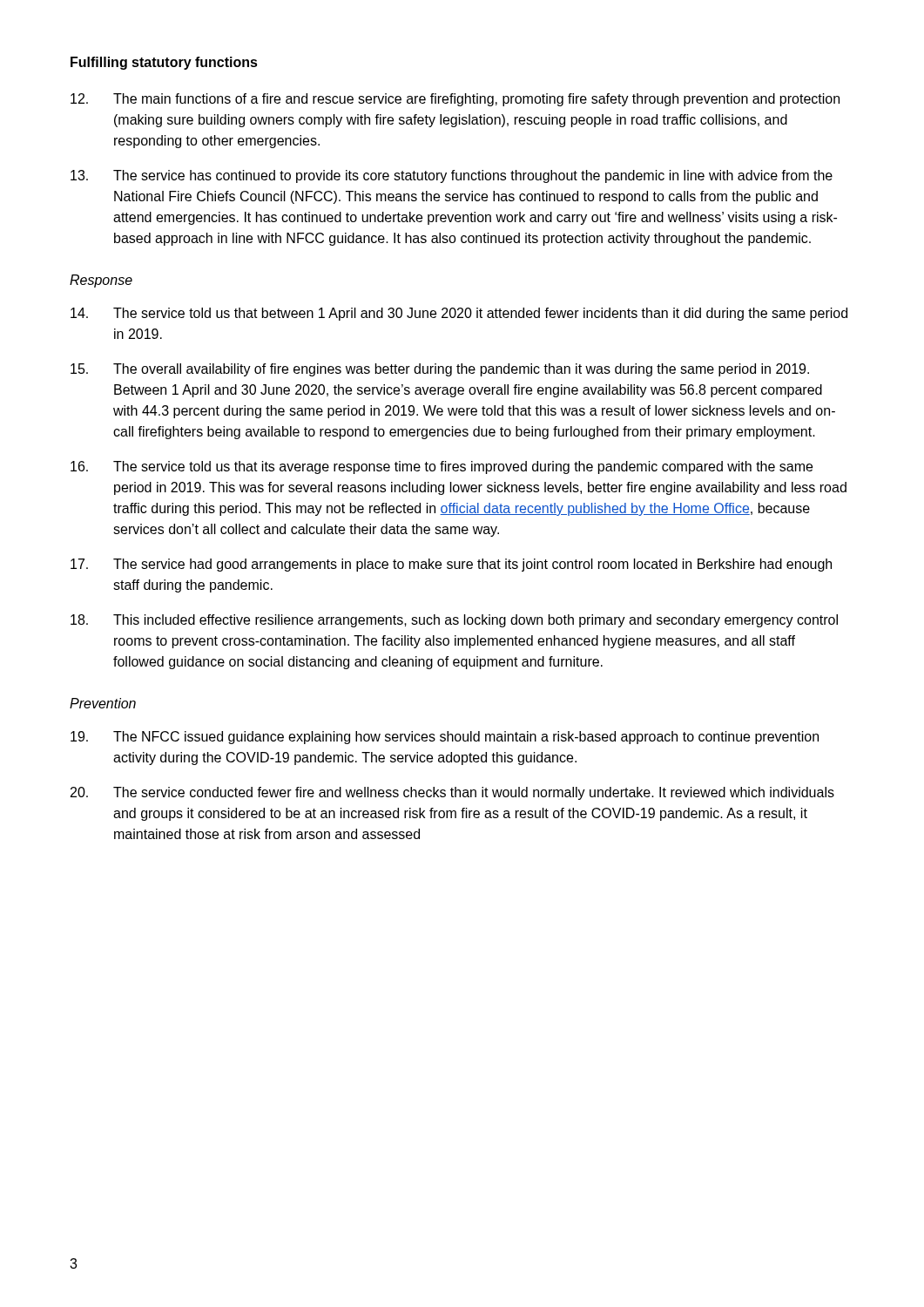The image size is (924, 1307).
Task: Find the text block with the text "This included effective"
Action: (x=460, y=641)
